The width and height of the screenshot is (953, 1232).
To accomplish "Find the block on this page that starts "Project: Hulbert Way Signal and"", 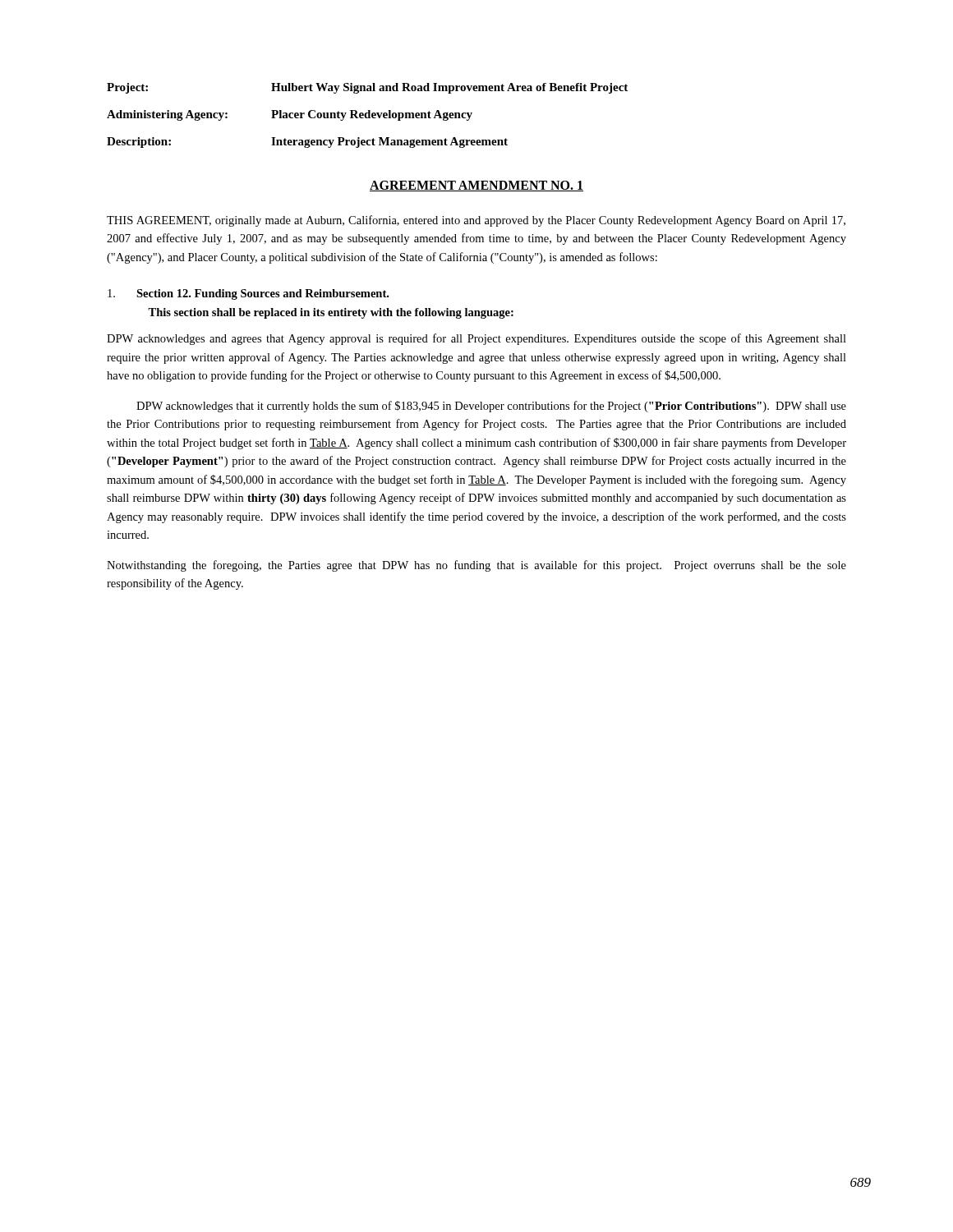I will point(476,115).
